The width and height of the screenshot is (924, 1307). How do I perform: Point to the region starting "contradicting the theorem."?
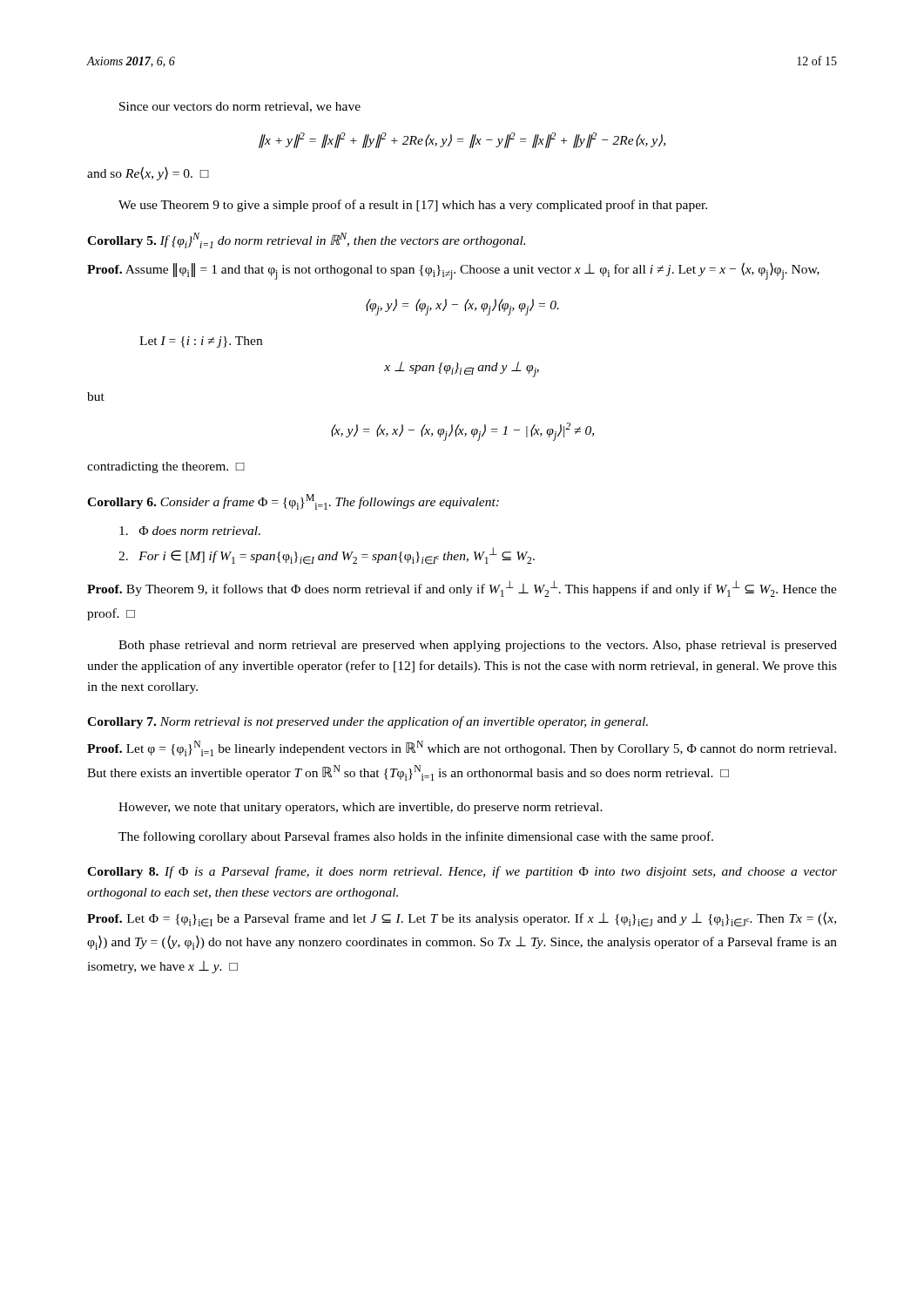(x=166, y=466)
